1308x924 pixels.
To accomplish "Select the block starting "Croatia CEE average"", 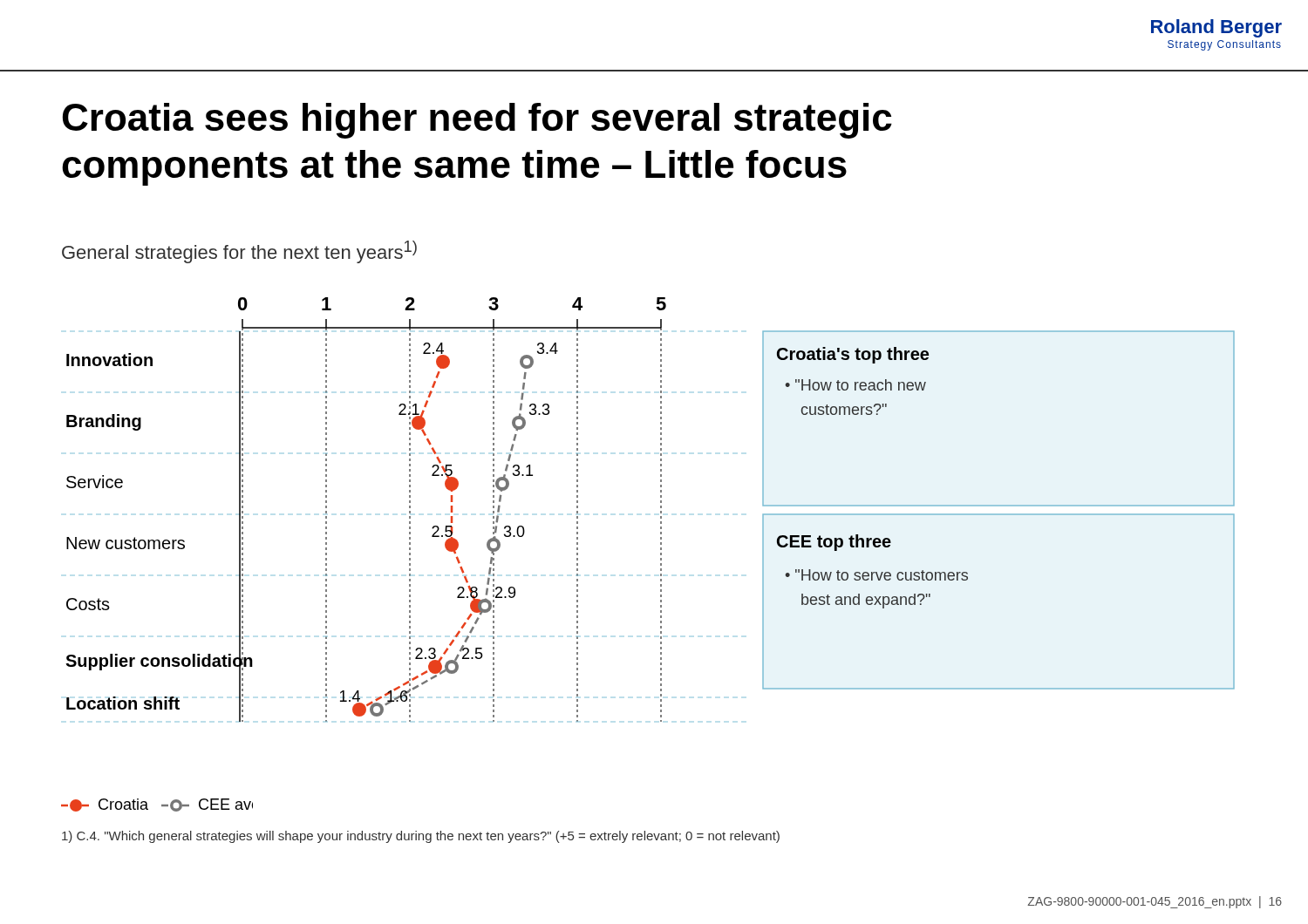I will [157, 805].
